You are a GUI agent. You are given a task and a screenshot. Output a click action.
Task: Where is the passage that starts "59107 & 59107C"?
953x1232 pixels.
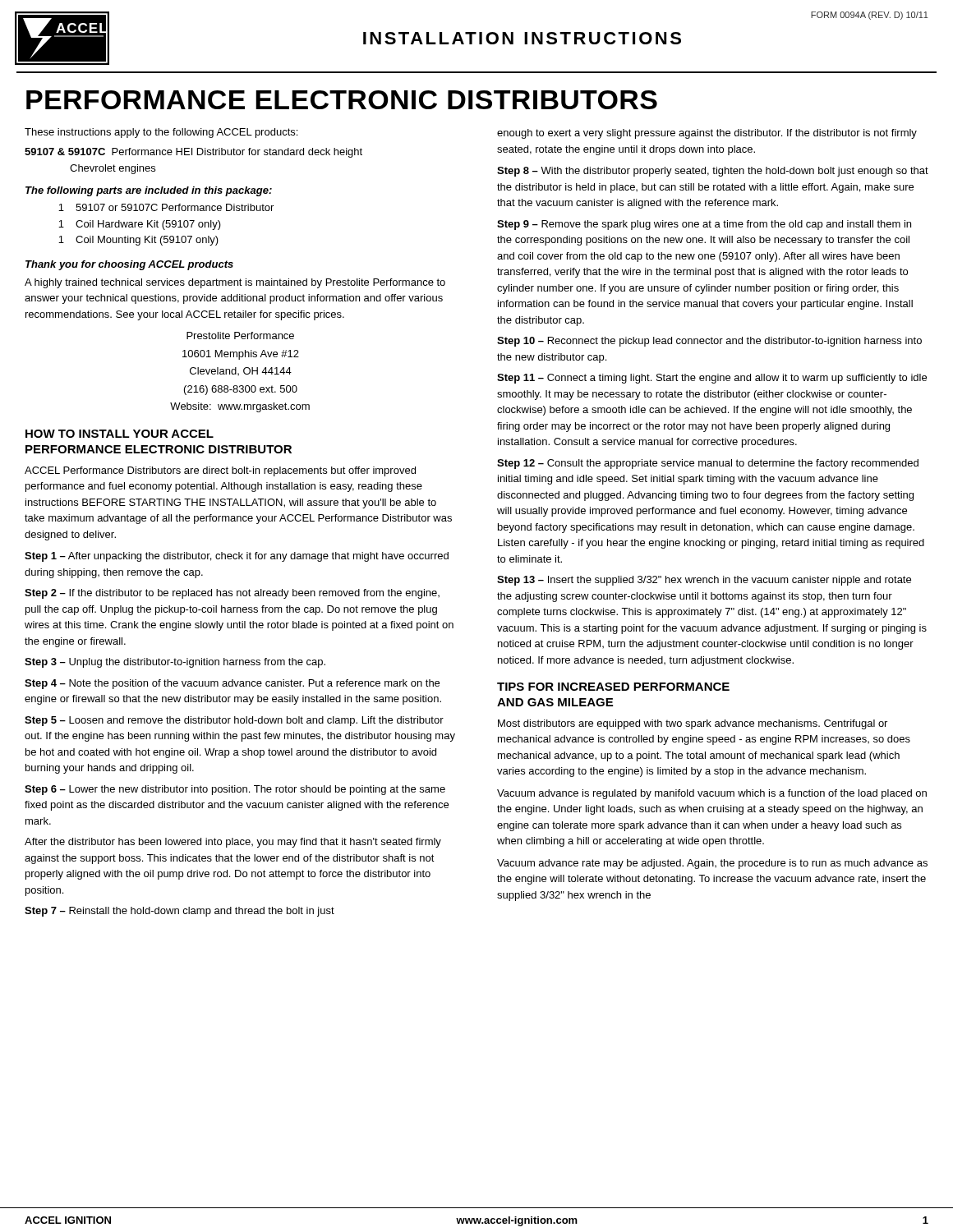(x=194, y=160)
